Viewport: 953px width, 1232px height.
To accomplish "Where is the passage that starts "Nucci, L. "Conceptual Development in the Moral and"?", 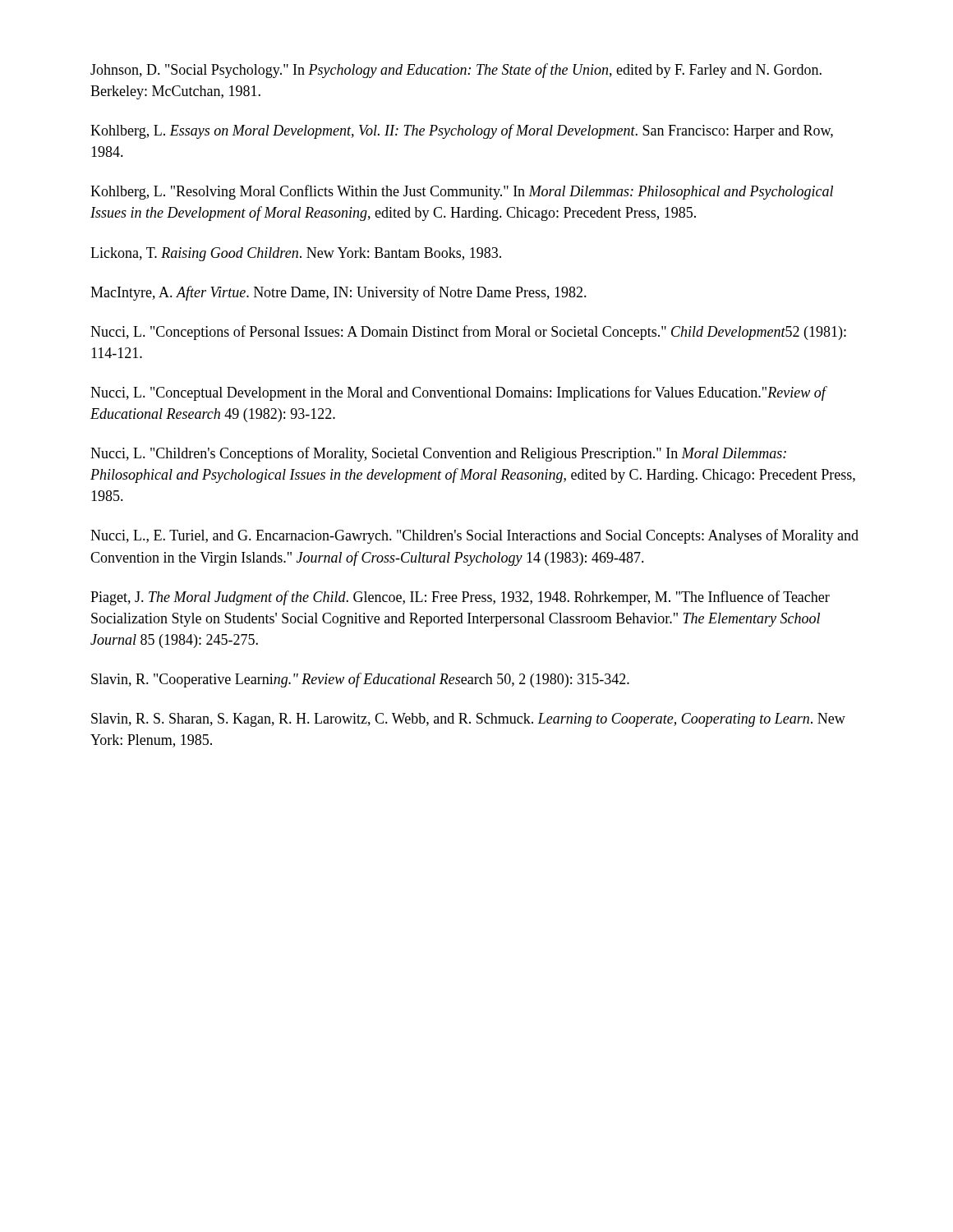I will 458,403.
